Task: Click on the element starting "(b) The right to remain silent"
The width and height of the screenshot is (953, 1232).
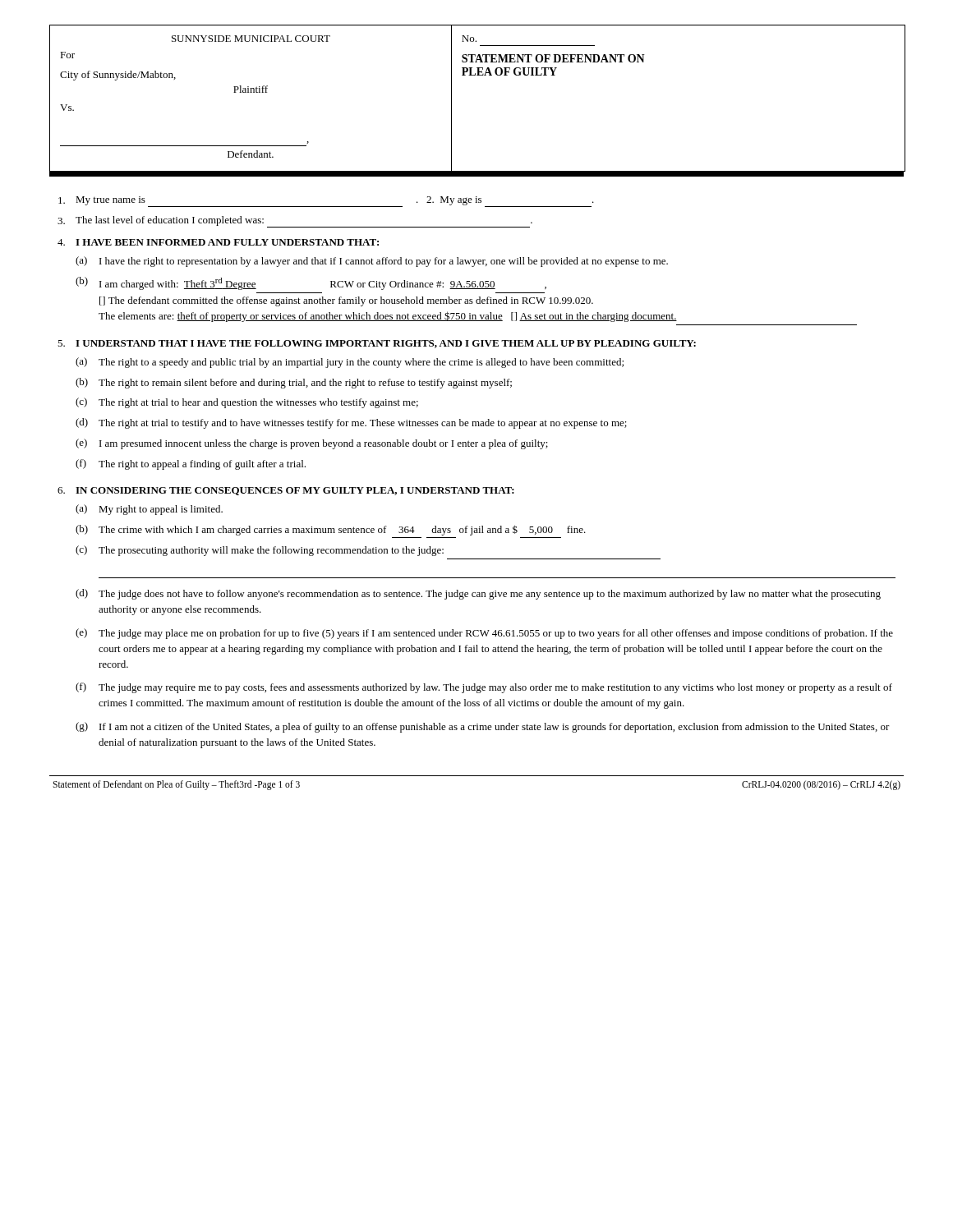Action: point(294,383)
